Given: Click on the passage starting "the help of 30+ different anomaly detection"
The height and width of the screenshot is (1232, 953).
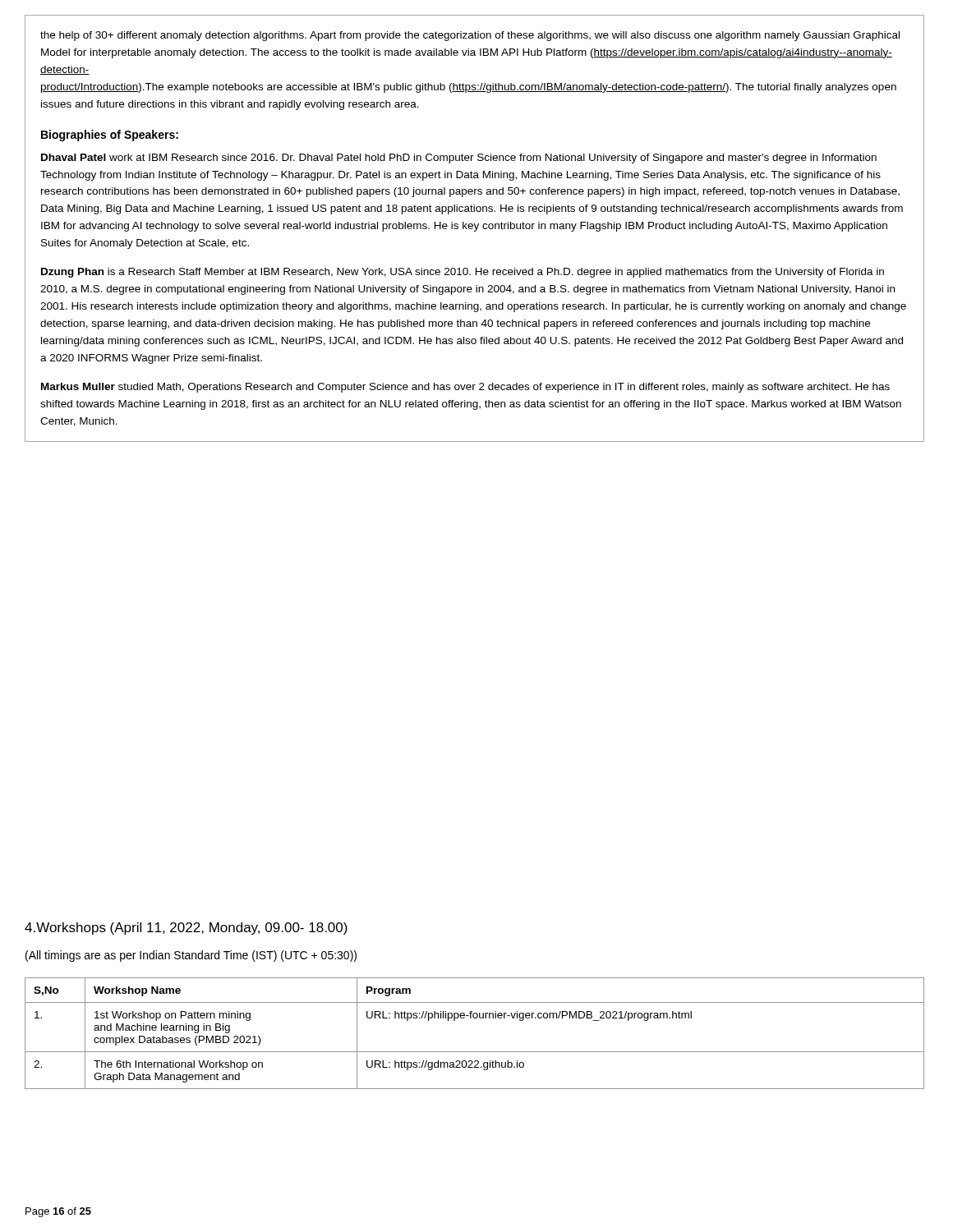Looking at the screenshot, I should coord(470,36).
